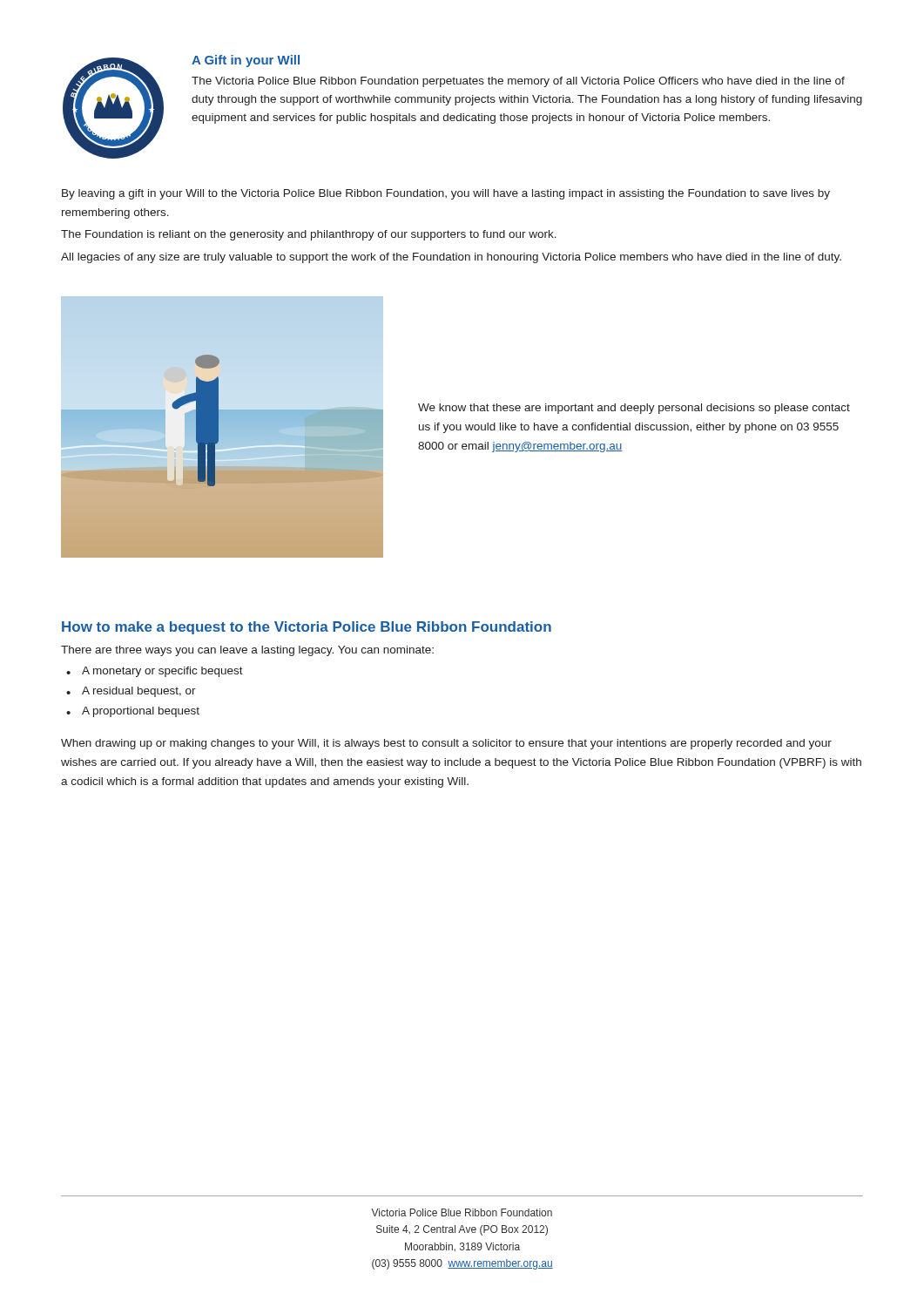Viewport: 924px width, 1307px height.
Task: Navigate to the element starting "A residual bequest, or"
Action: coord(139,690)
